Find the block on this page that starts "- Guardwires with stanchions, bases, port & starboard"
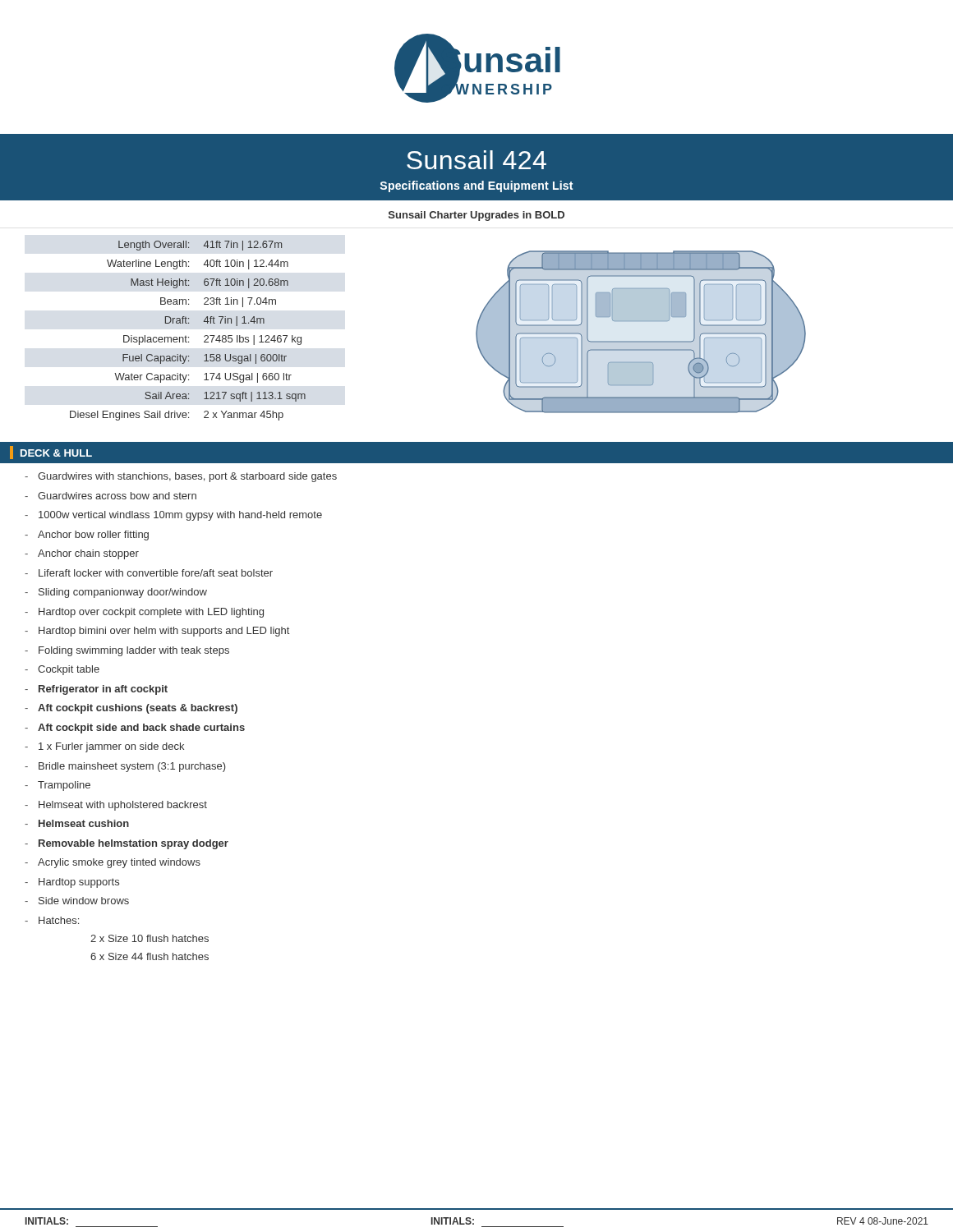This screenshot has width=953, height=1232. (181, 477)
